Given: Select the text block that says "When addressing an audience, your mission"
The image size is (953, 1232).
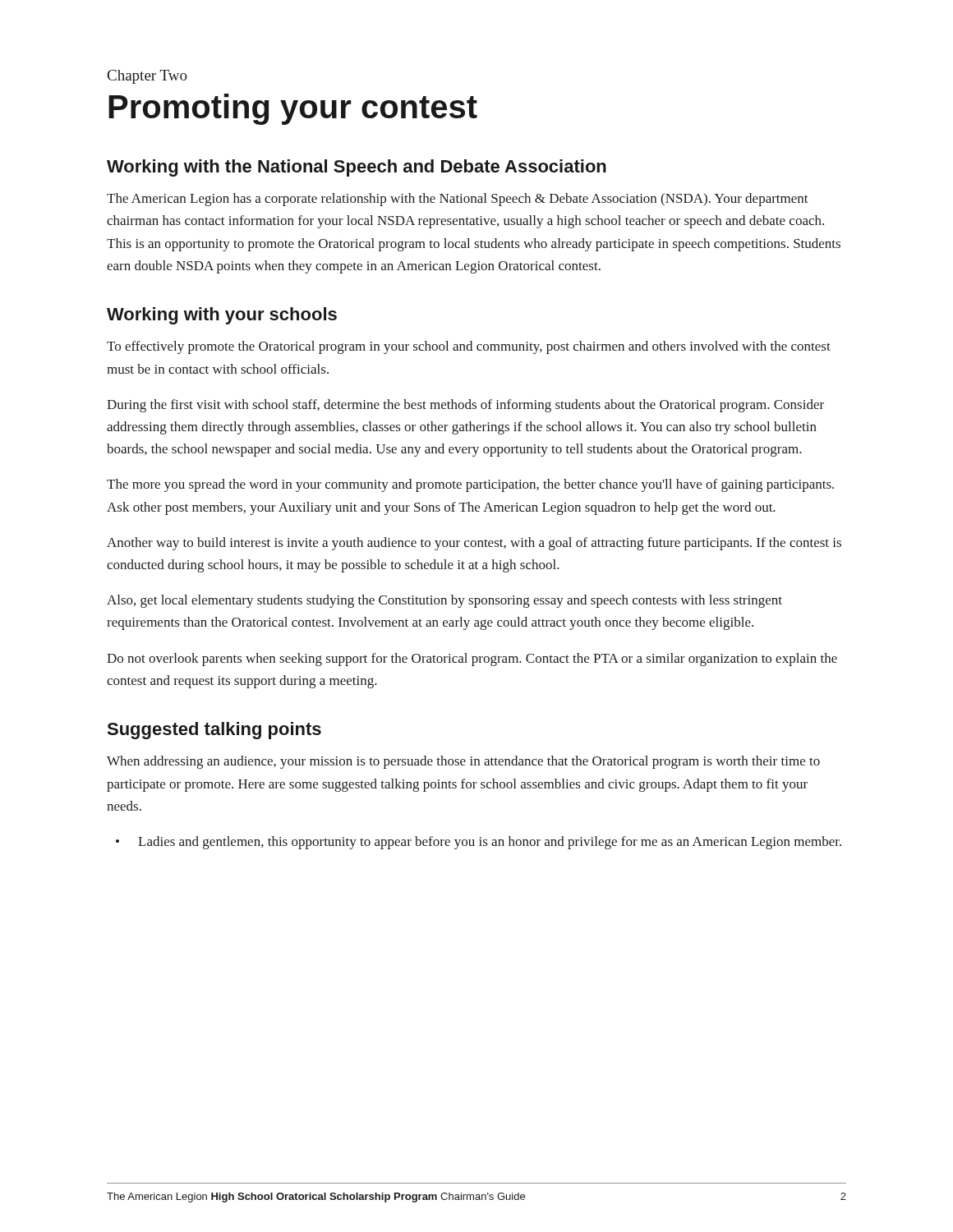Looking at the screenshot, I should tap(476, 784).
